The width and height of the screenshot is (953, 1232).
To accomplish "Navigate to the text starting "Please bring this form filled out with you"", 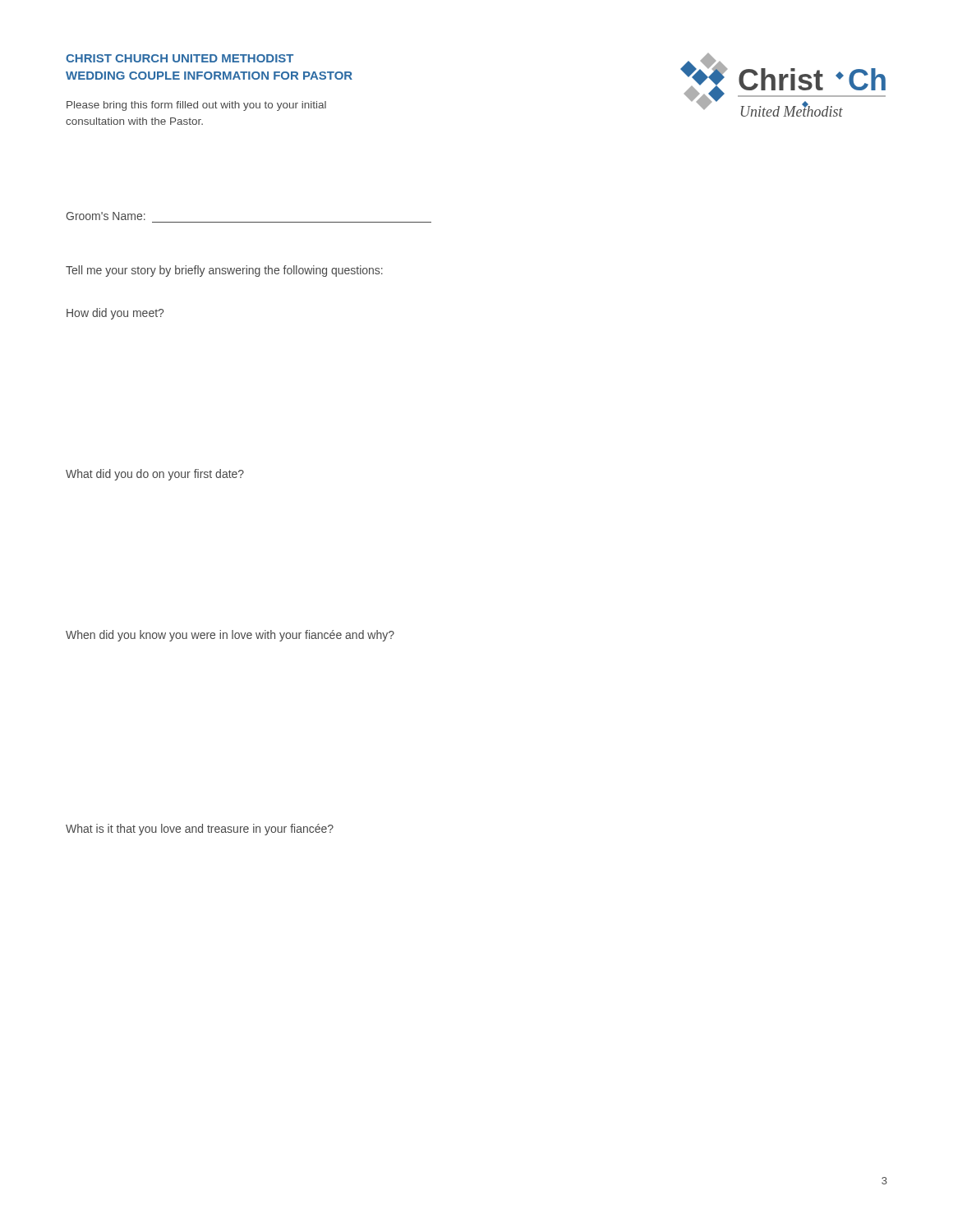I will [196, 113].
